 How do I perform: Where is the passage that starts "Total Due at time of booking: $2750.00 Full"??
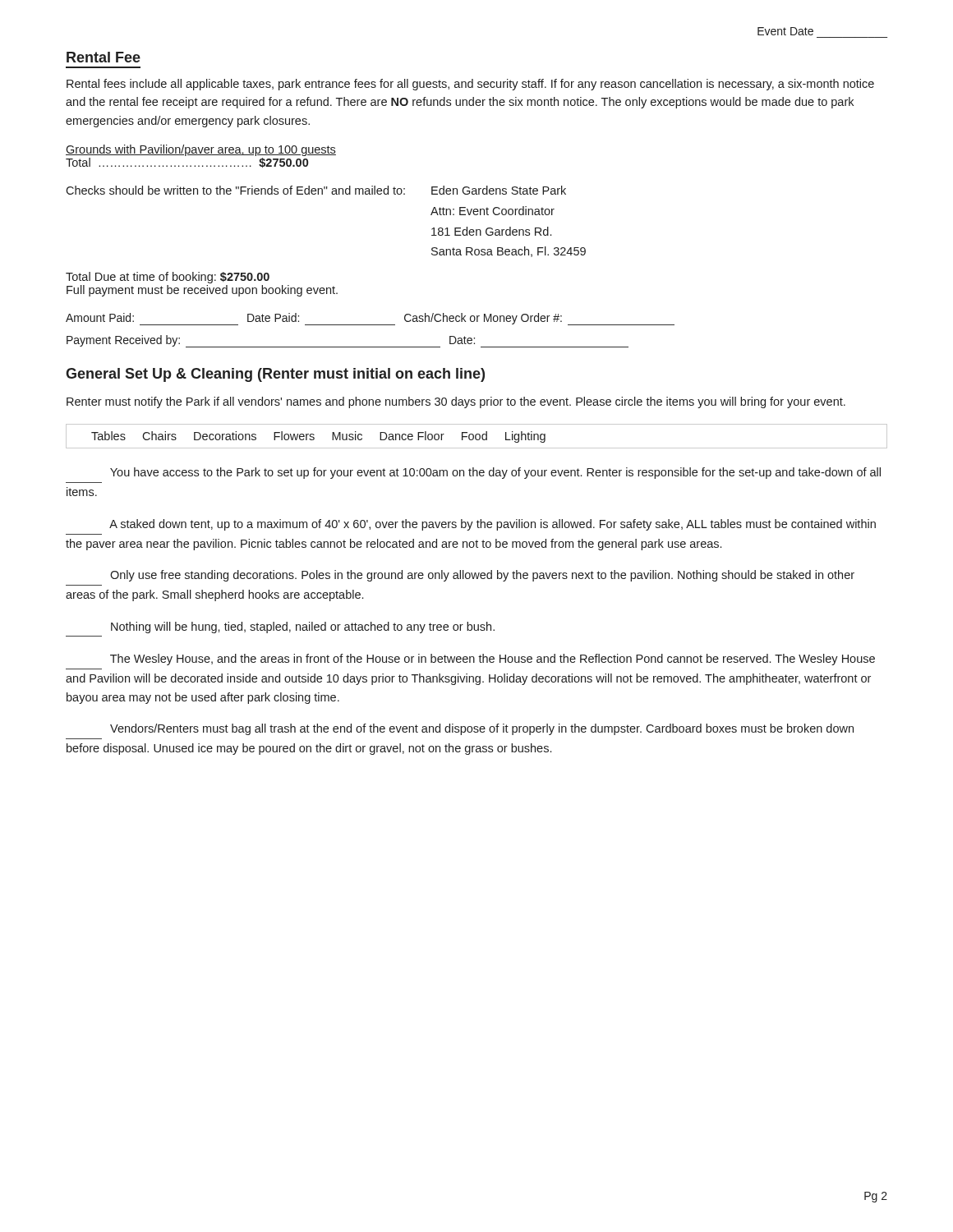(202, 283)
